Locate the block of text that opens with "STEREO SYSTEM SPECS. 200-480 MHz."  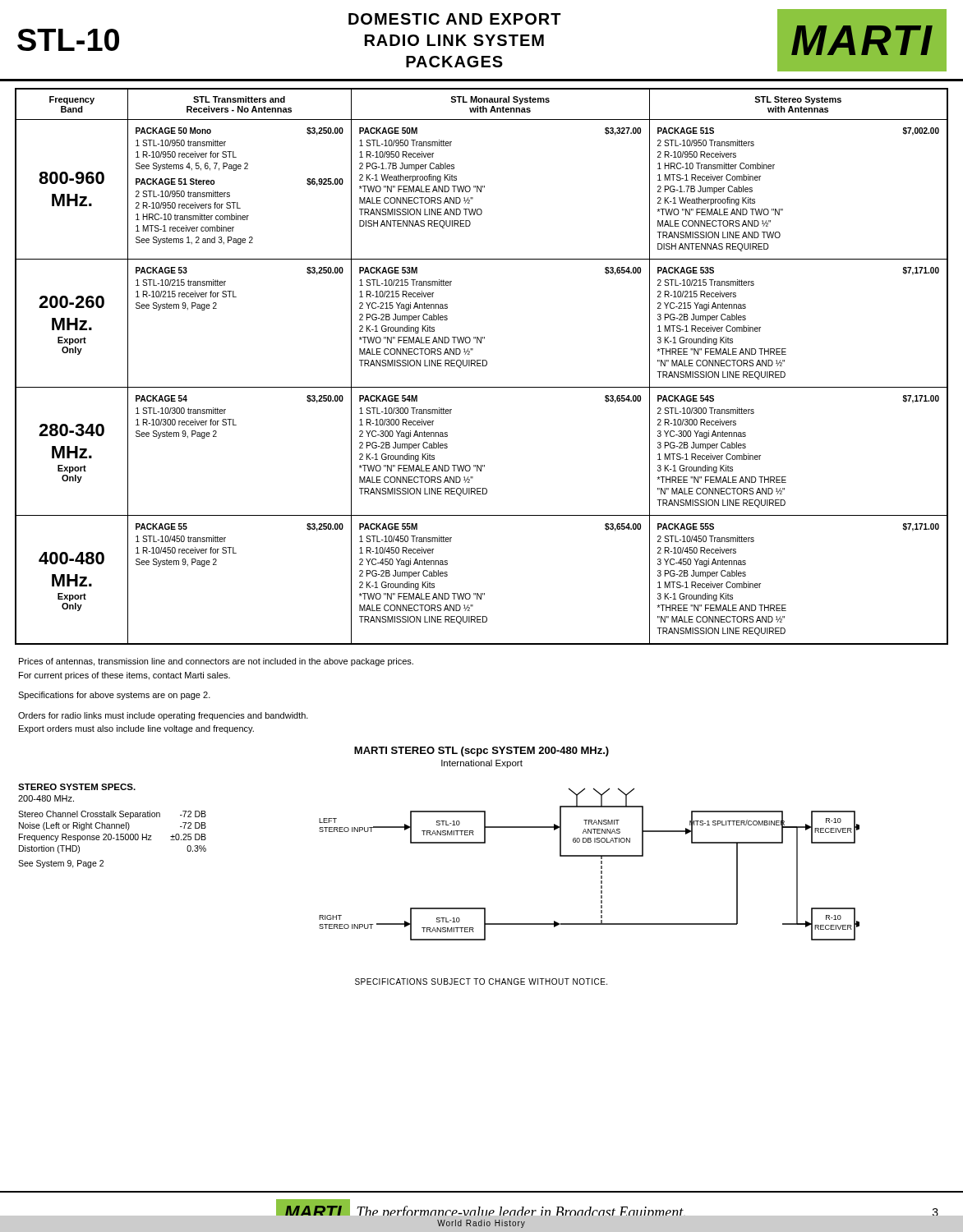125,825
